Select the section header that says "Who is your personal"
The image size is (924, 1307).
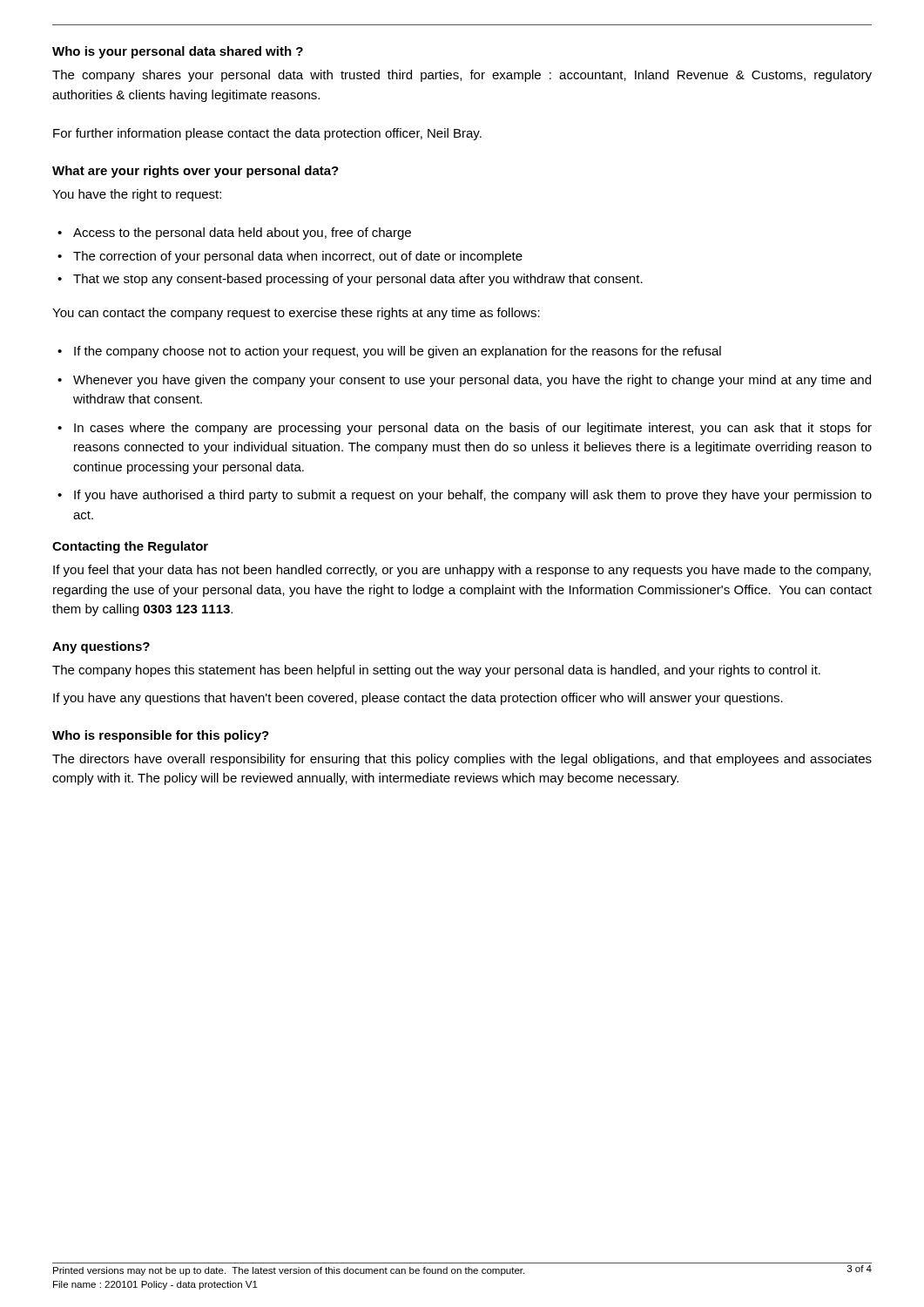[178, 51]
